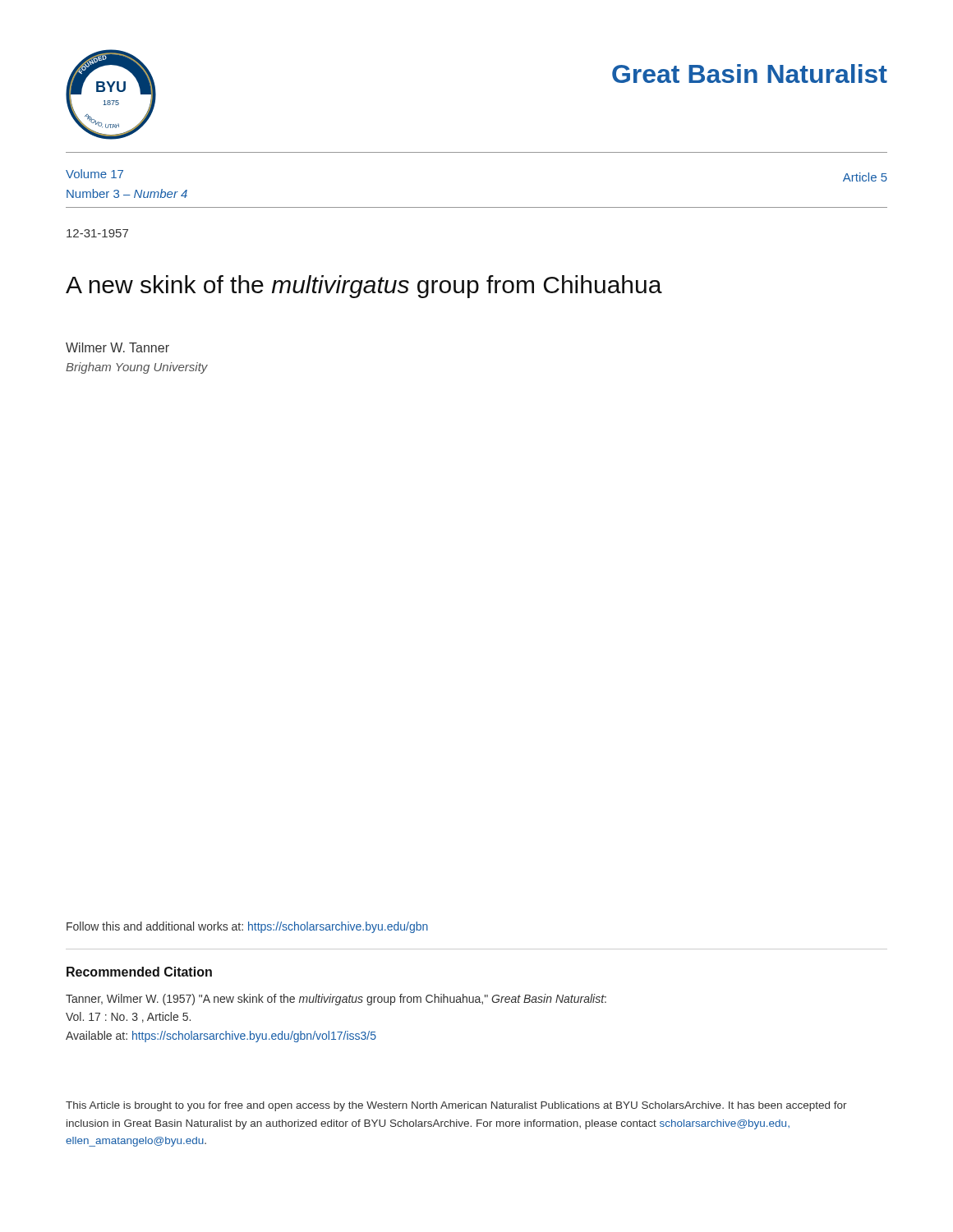Select the text with the text "Wilmer W. Tanner"
Screen dimensions: 1232x953
[117, 348]
